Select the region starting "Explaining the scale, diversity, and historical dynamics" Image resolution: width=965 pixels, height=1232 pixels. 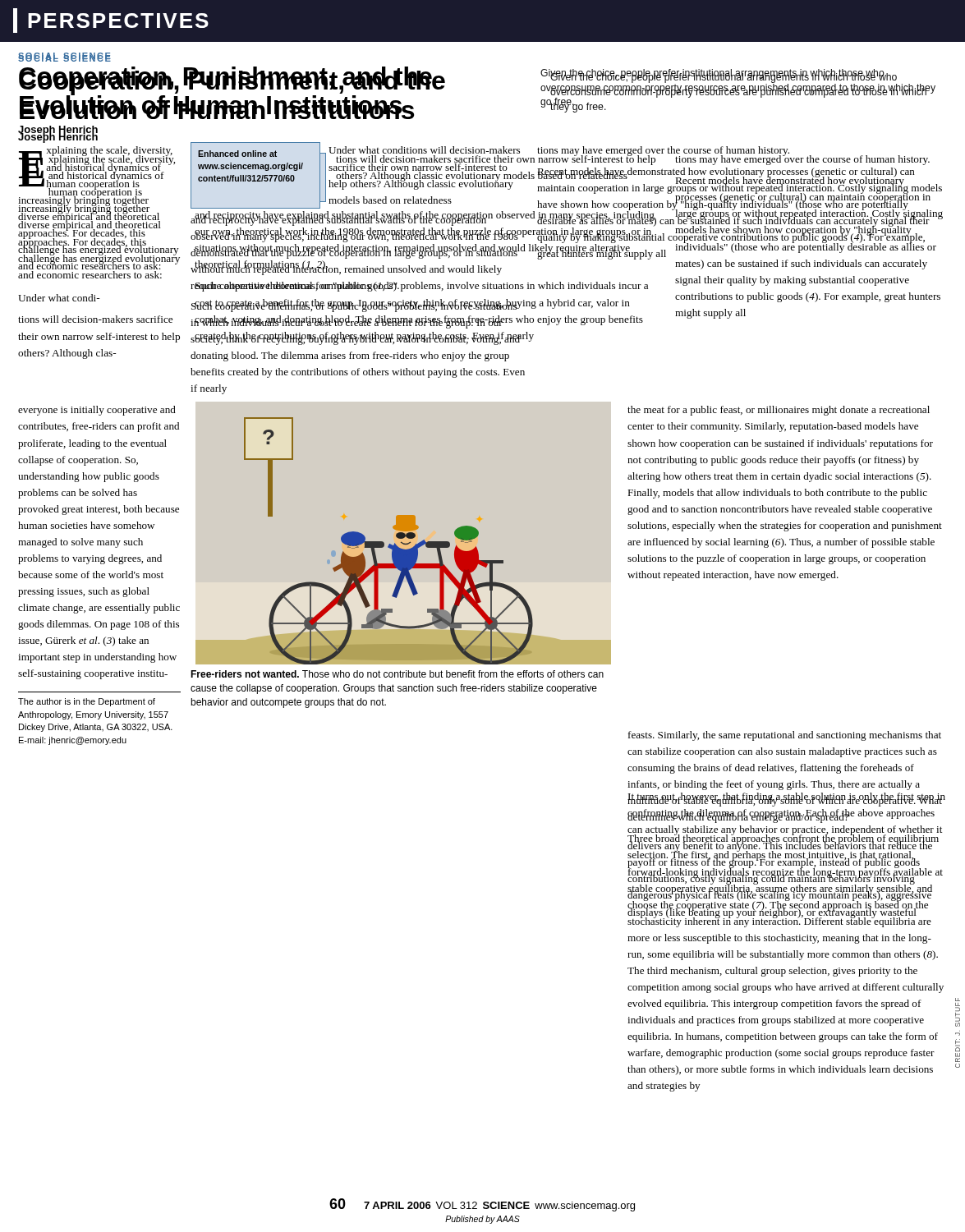[x=98, y=207]
